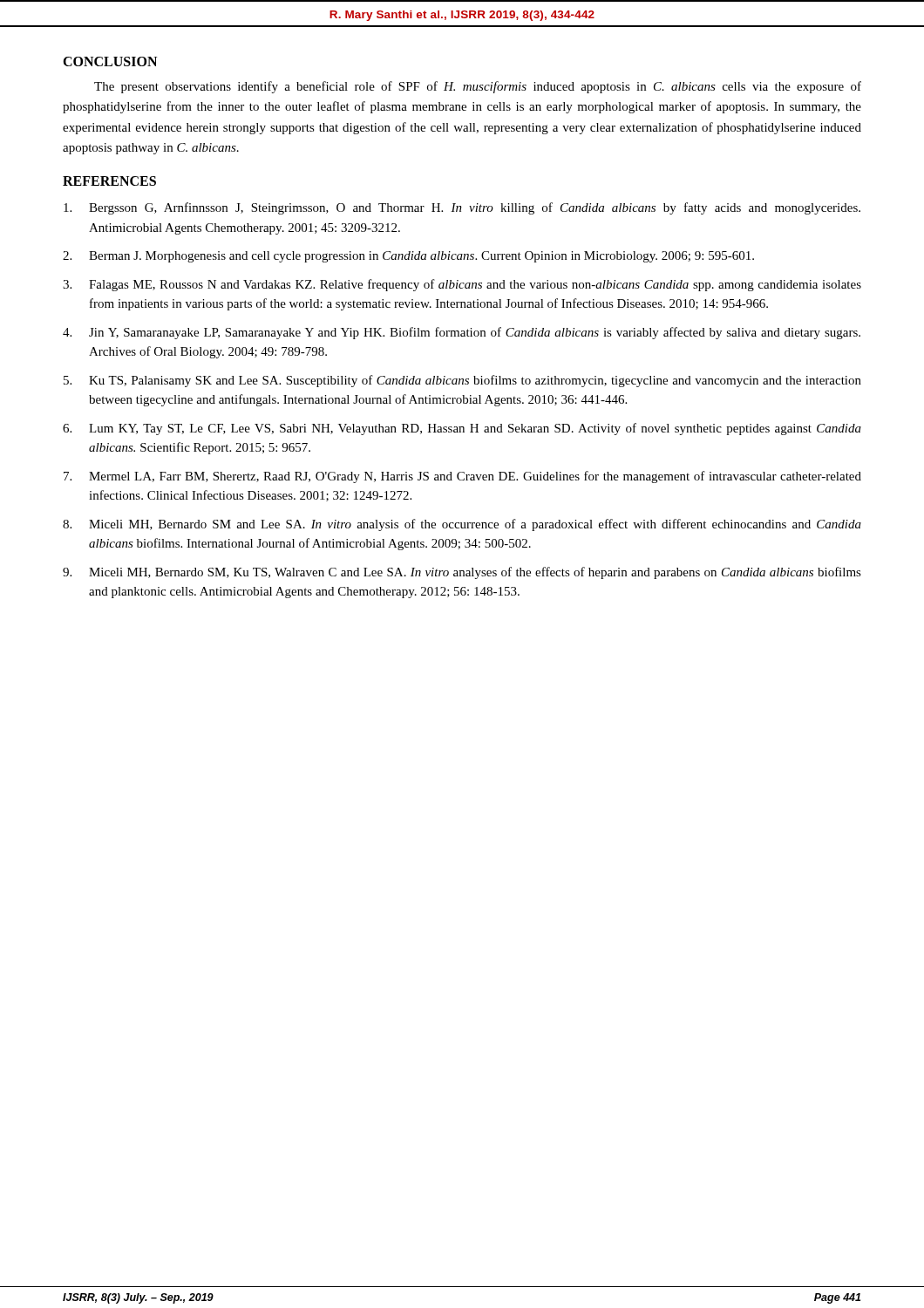
Task: Locate the block of text that opens with "2. Berman J. Morphogenesis and cell cycle progression"
Action: click(x=462, y=256)
